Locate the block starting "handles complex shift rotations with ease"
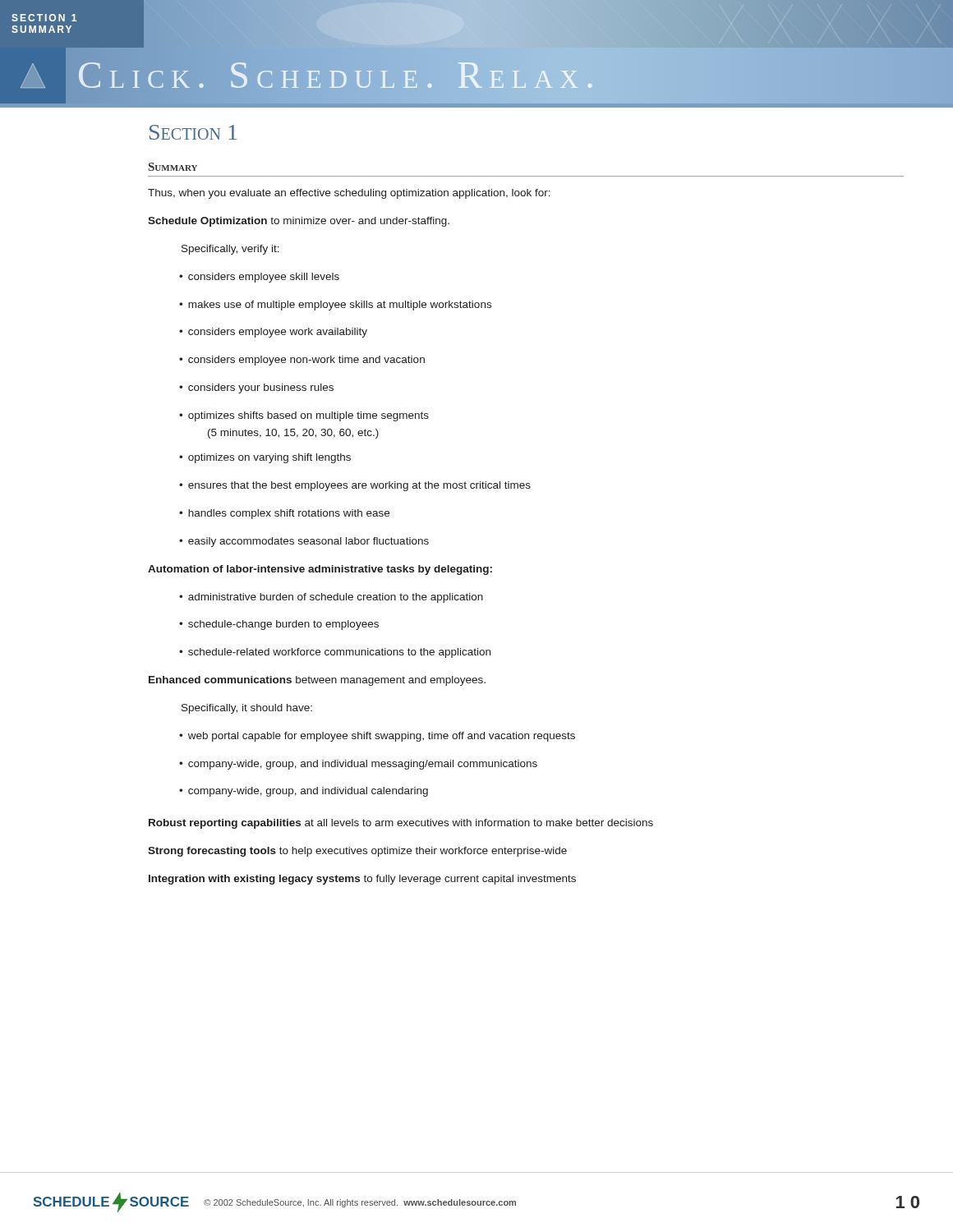Viewport: 953px width, 1232px height. pos(284,514)
